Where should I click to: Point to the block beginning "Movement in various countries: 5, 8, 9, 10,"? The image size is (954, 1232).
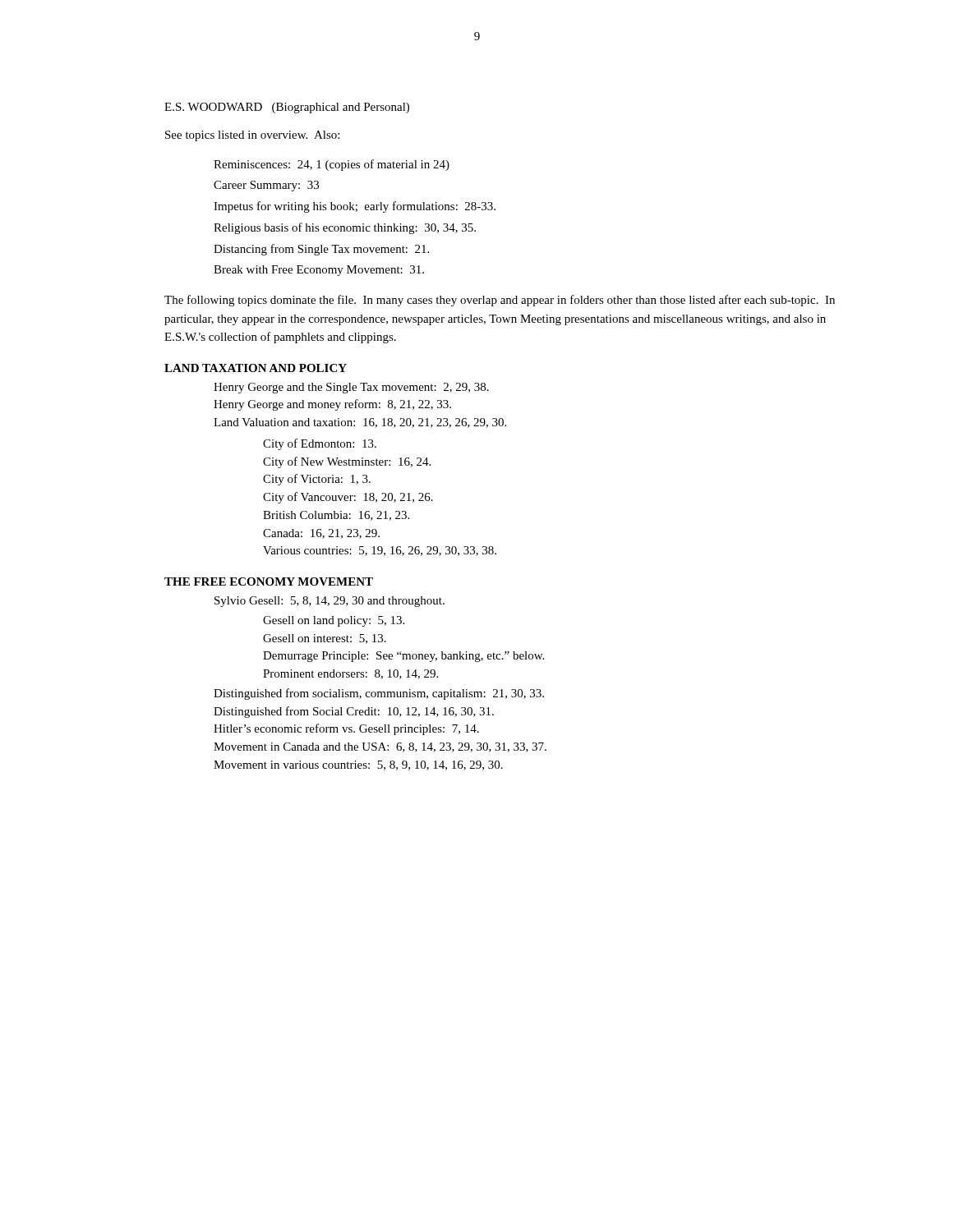tap(358, 764)
